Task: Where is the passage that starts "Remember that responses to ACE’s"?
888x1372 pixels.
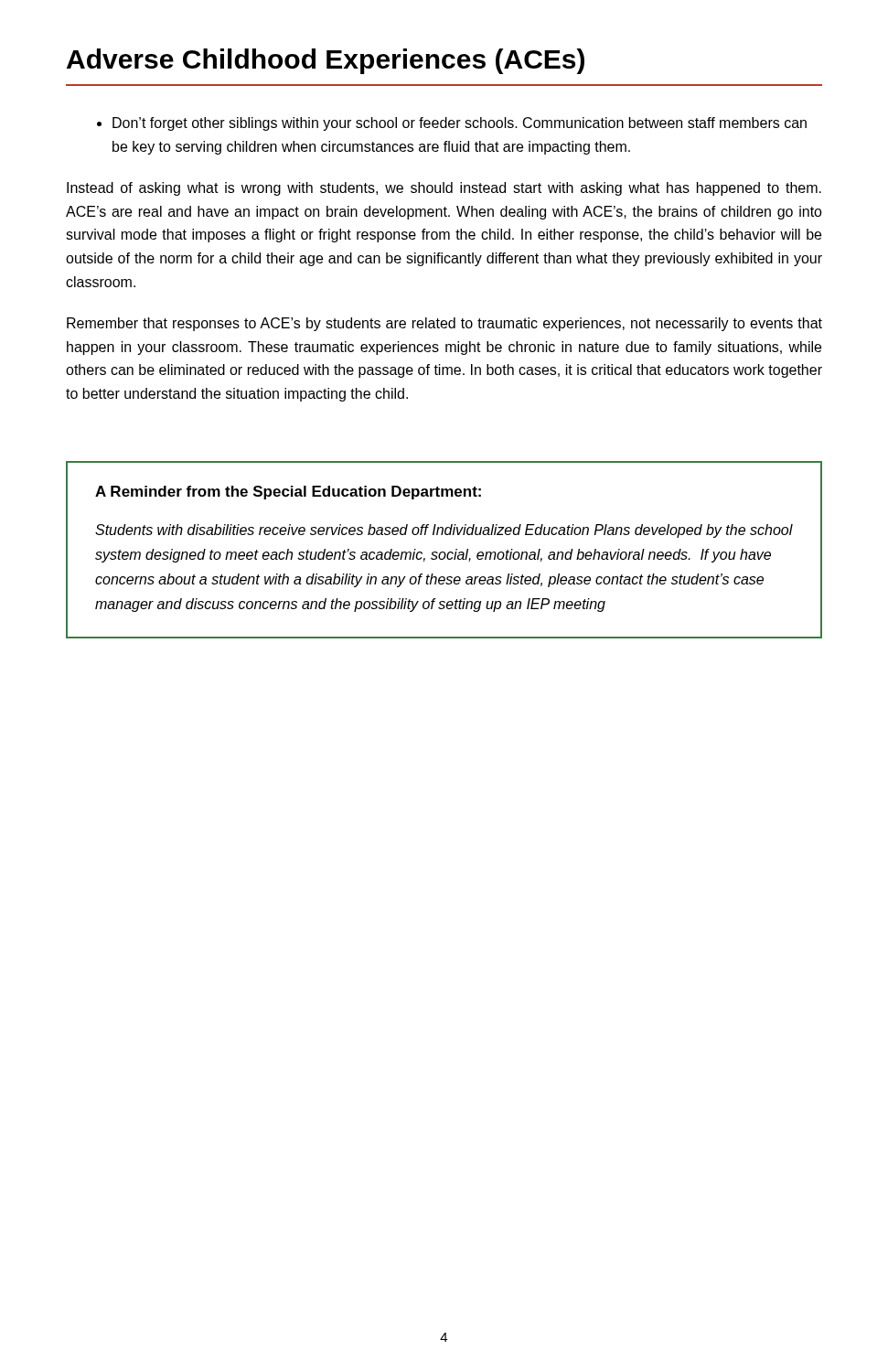Action: (x=444, y=359)
